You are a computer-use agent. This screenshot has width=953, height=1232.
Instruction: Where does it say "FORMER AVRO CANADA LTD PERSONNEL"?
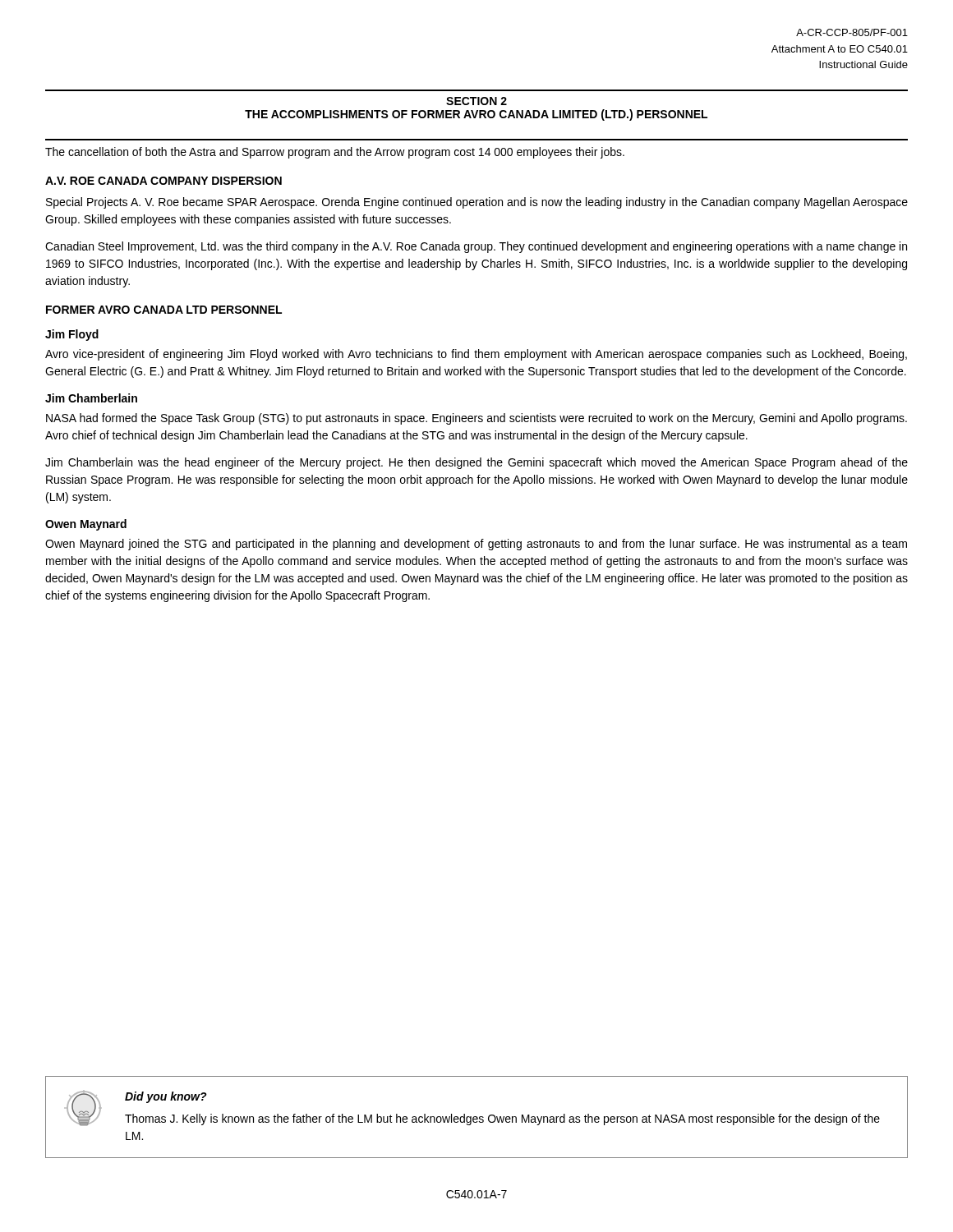click(x=164, y=310)
